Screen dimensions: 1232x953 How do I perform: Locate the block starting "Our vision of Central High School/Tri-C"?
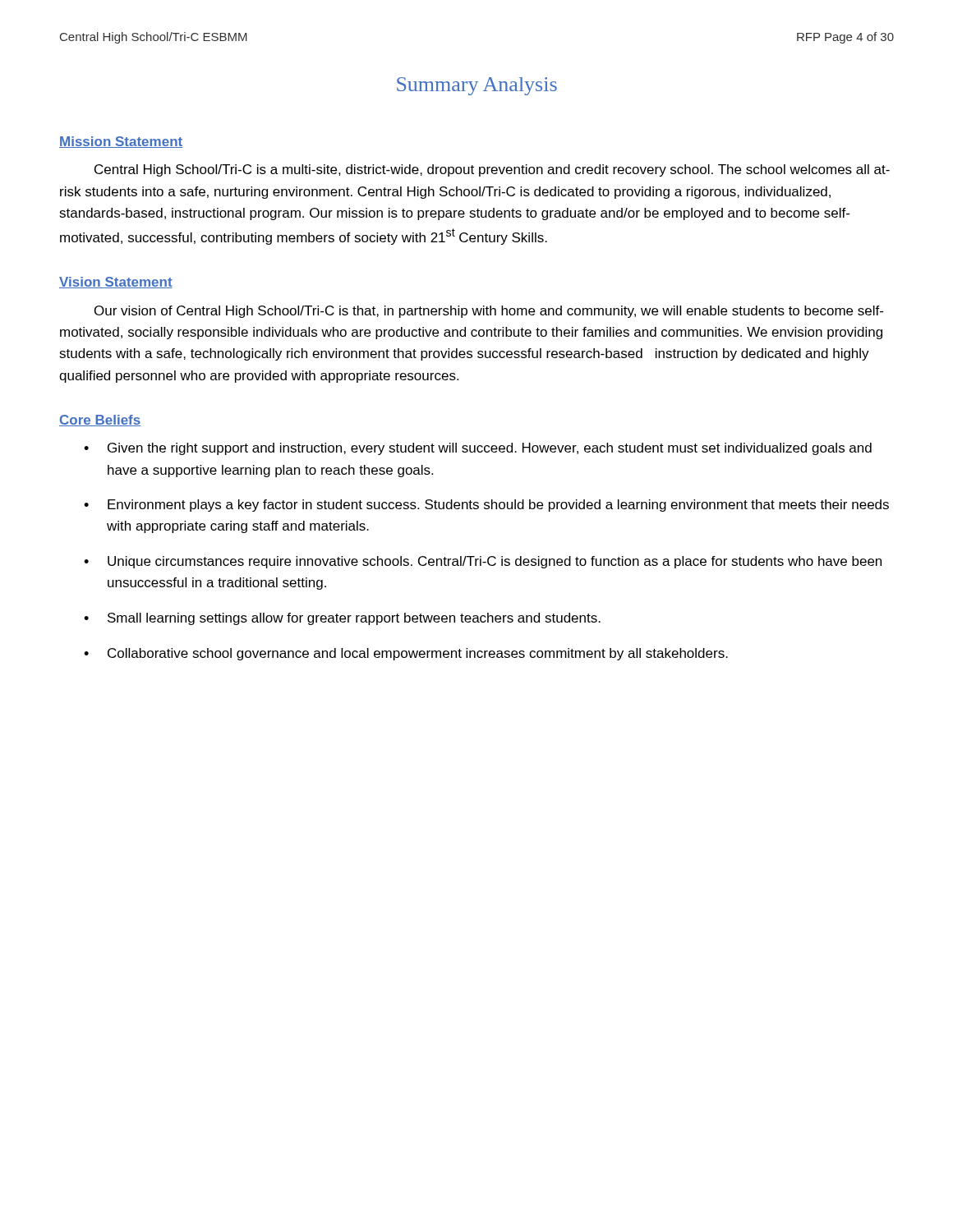tap(472, 343)
